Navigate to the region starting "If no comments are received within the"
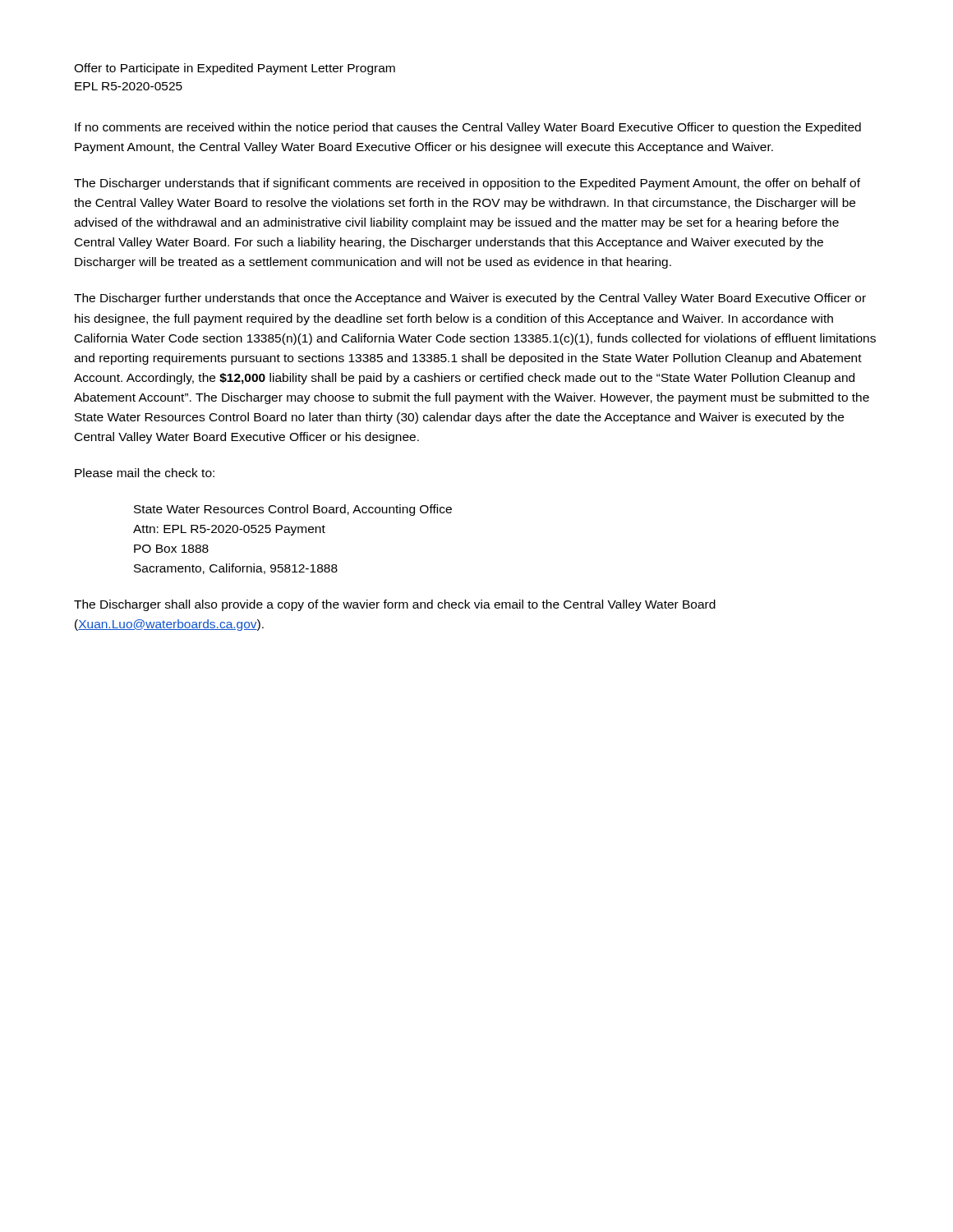Viewport: 953px width, 1232px height. (x=468, y=137)
